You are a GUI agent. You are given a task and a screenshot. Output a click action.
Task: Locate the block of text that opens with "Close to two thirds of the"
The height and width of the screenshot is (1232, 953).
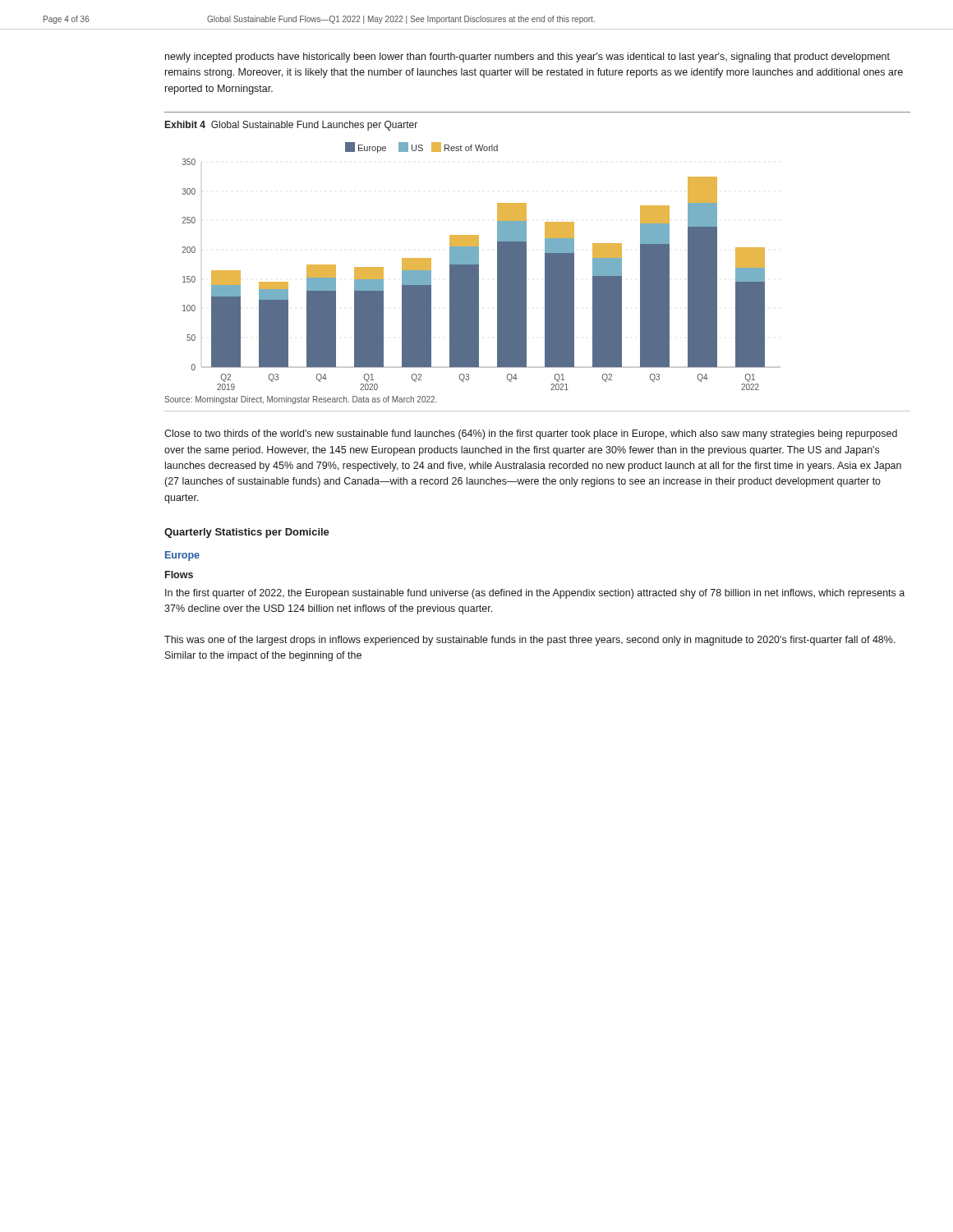point(533,466)
